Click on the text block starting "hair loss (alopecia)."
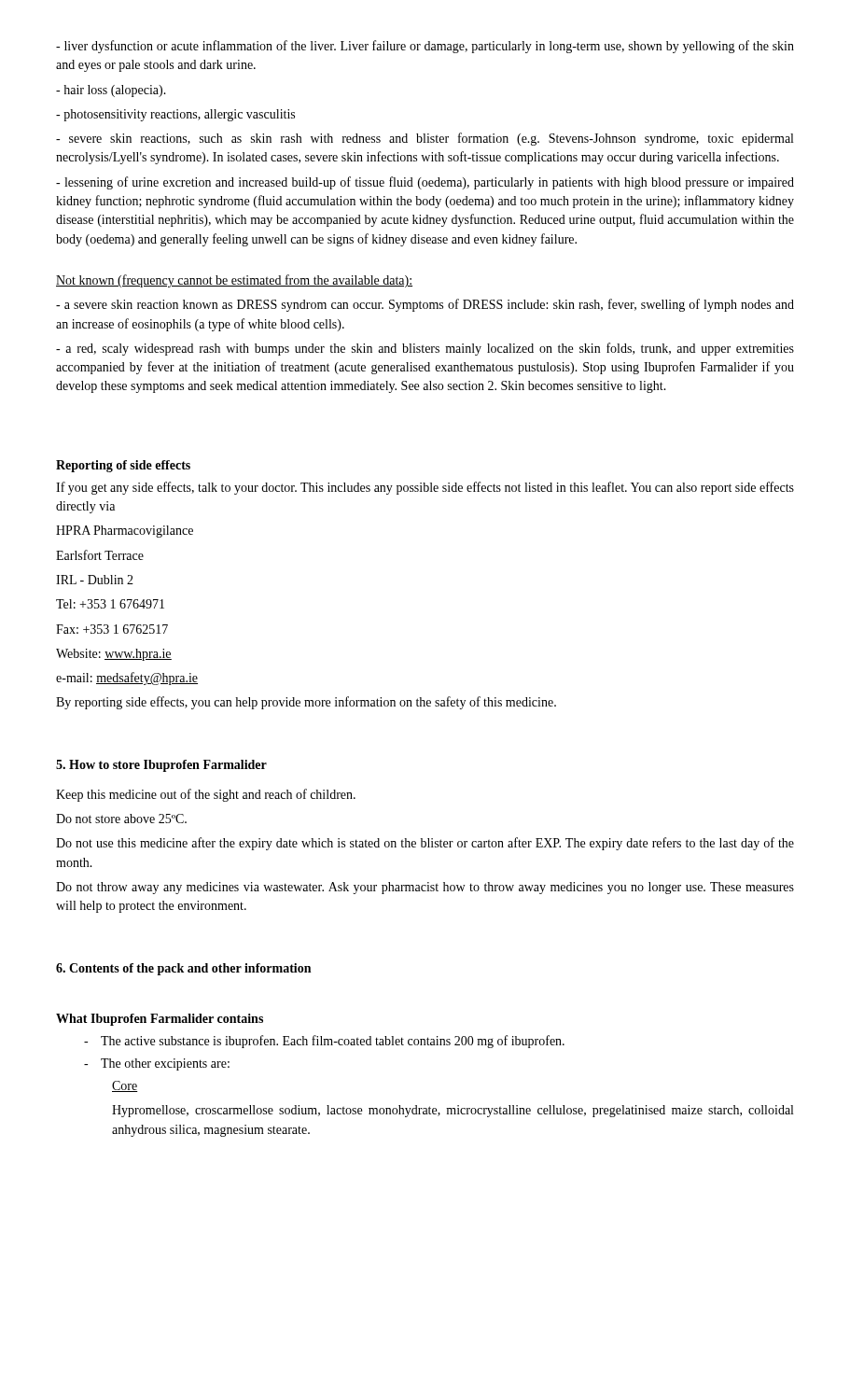The width and height of the screenshot is (850, 1400). [111, 90]
